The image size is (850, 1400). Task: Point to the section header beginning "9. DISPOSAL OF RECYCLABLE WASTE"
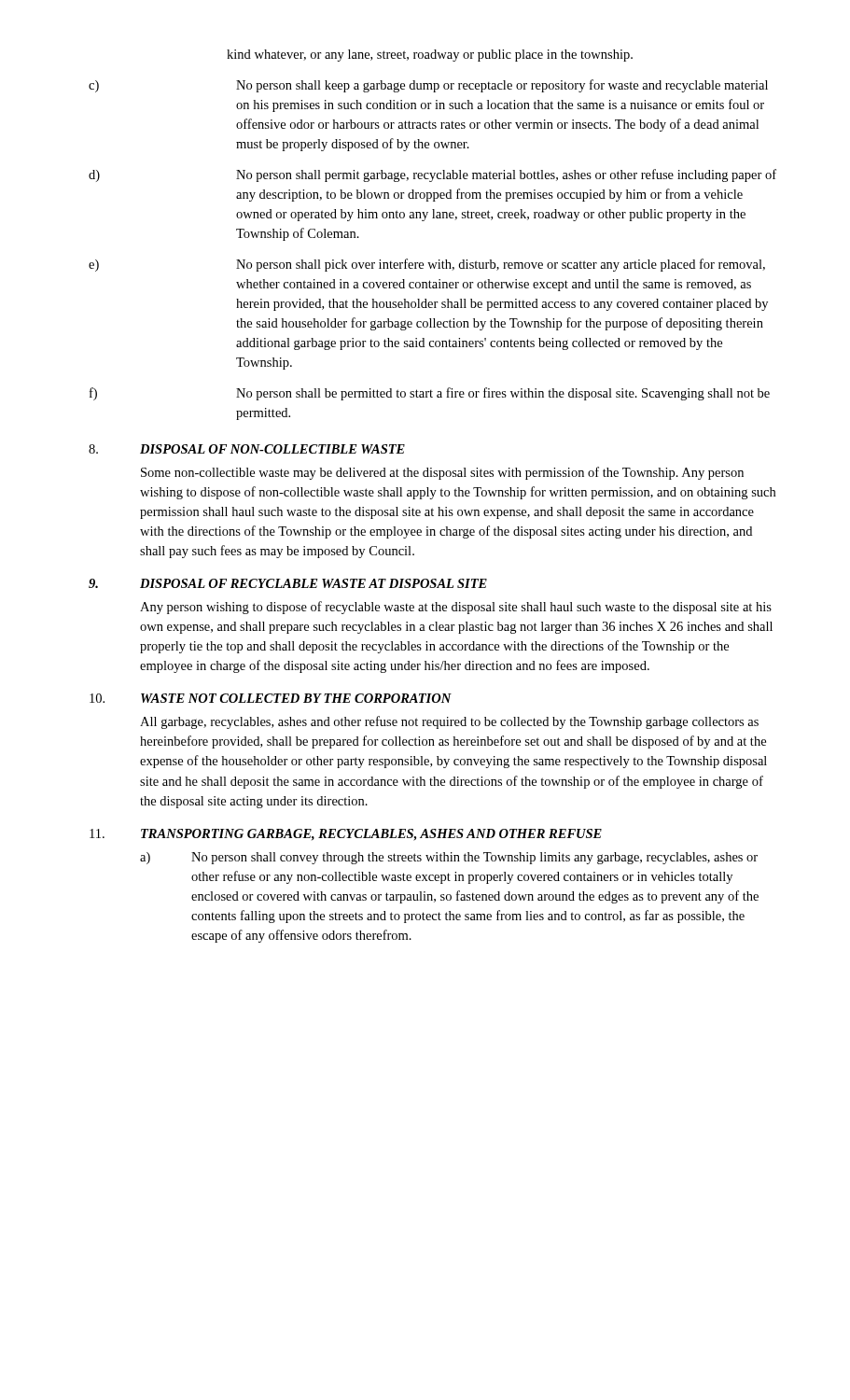(x=288, y=584)
